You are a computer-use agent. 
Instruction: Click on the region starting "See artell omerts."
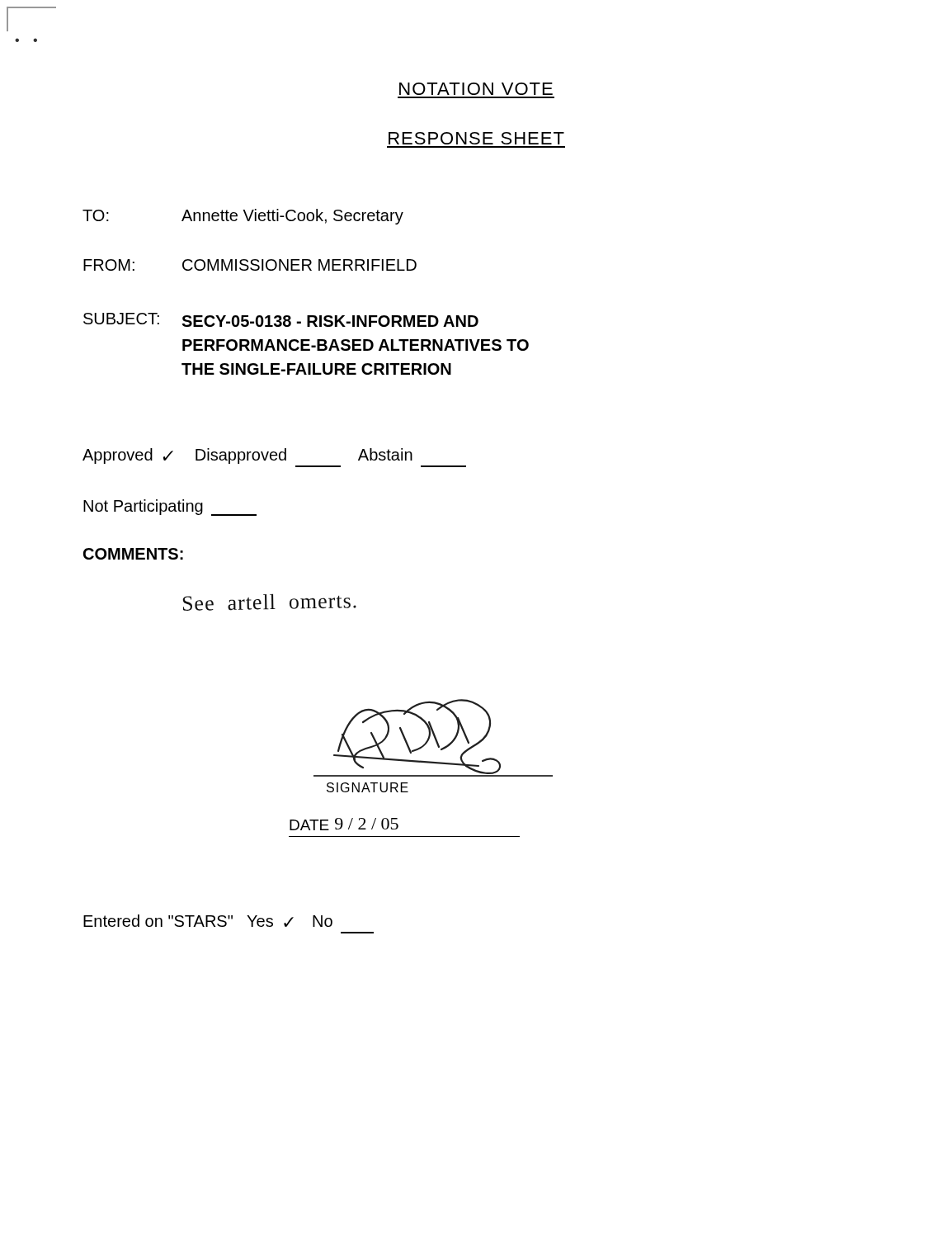point(270,602)
